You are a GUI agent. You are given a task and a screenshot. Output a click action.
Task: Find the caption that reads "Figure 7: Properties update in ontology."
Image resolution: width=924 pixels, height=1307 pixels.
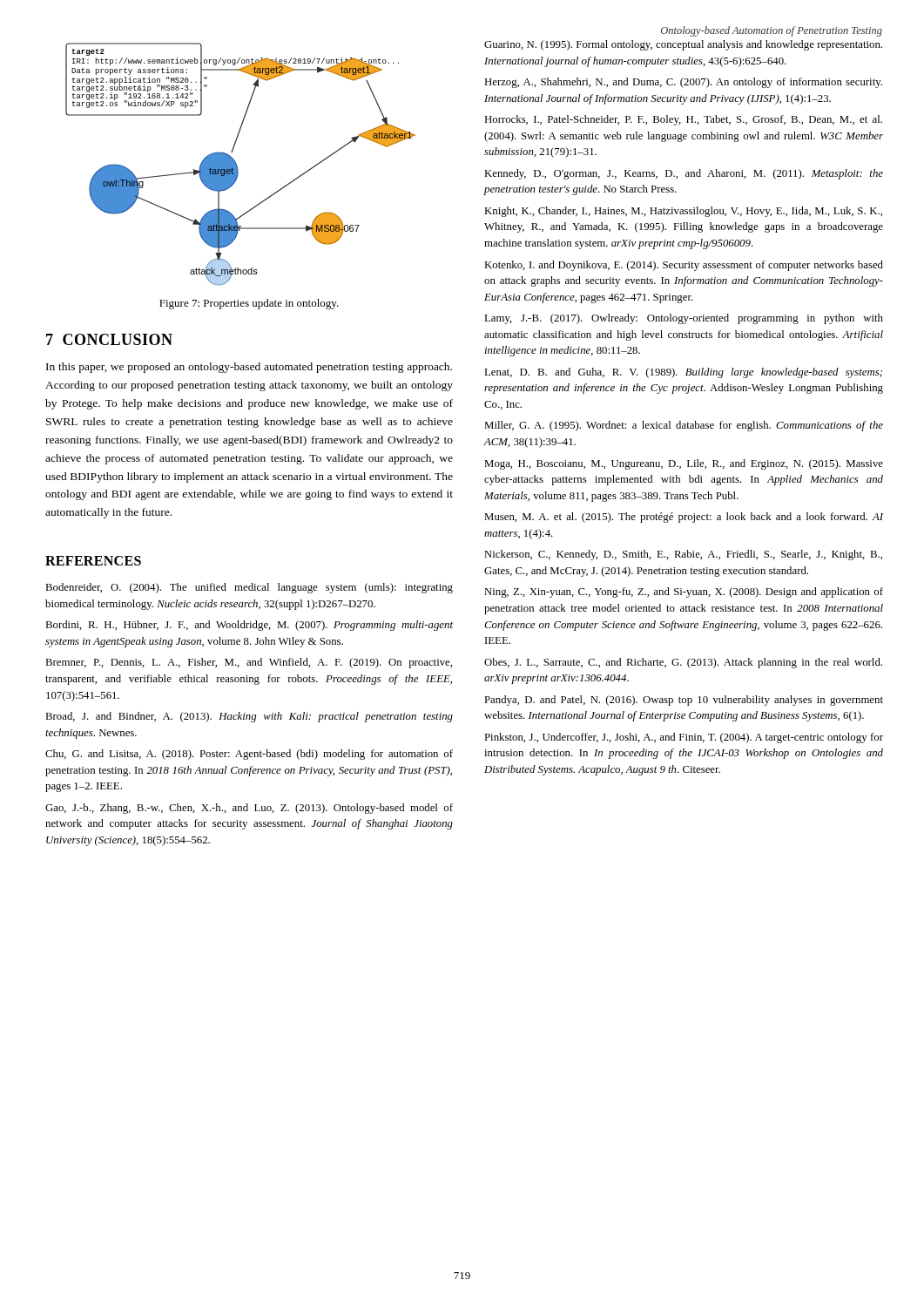(249, 303)
